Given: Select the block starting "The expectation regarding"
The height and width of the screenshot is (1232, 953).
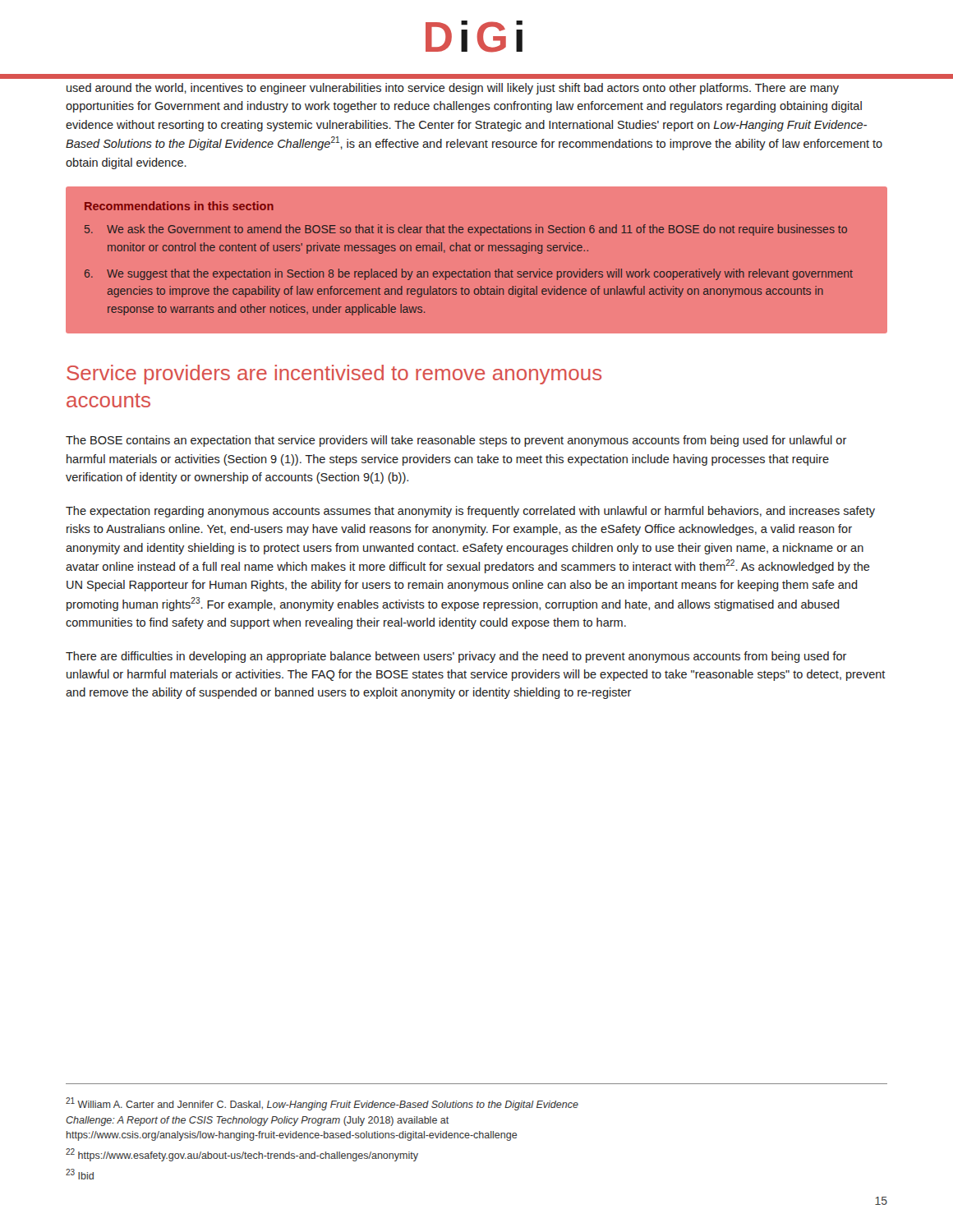Looking at the screenshot, I should pyautogui.click(x=470, y=567).
